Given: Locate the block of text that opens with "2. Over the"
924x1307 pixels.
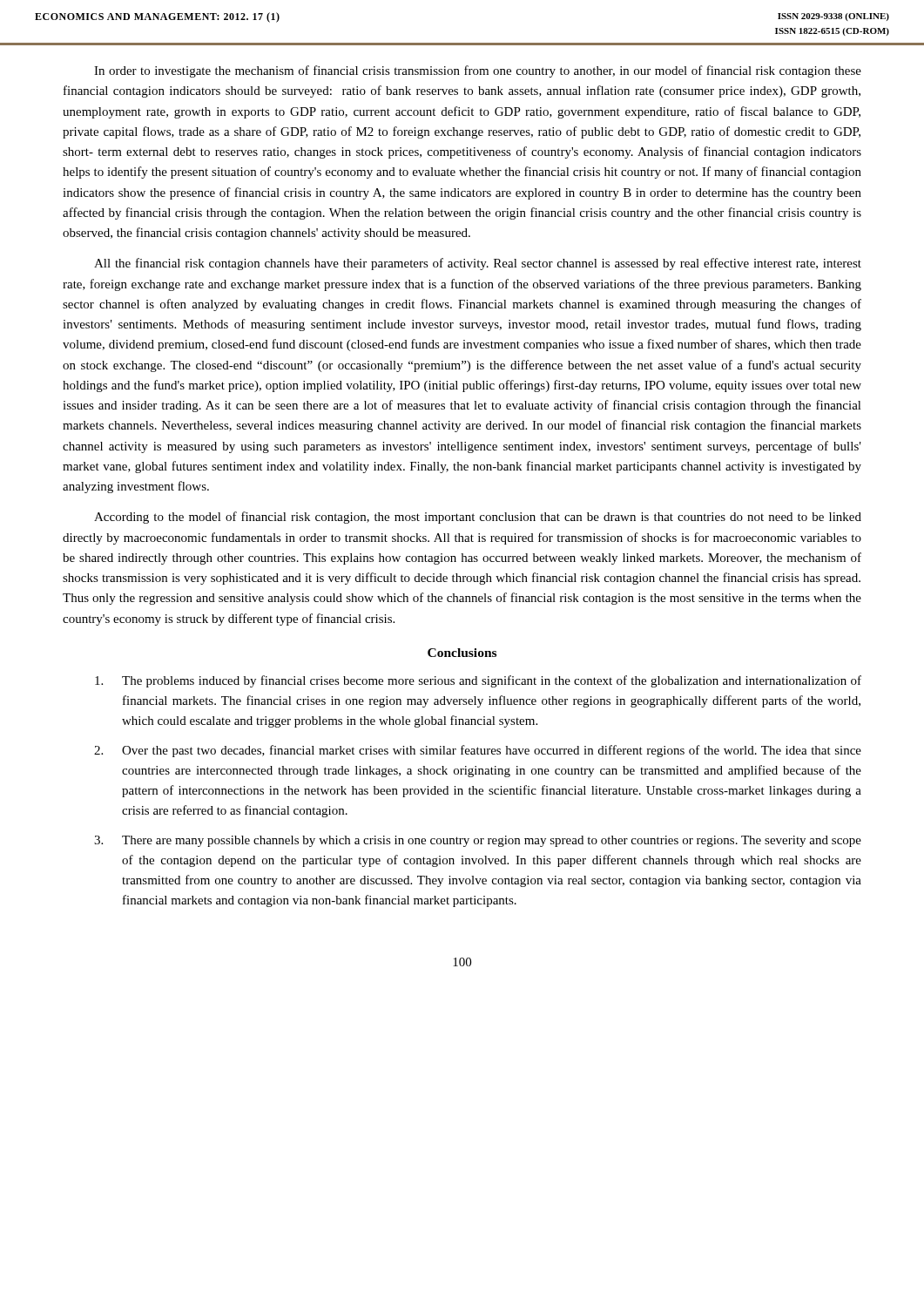Looking at the screenshot, I should point(462,781).
